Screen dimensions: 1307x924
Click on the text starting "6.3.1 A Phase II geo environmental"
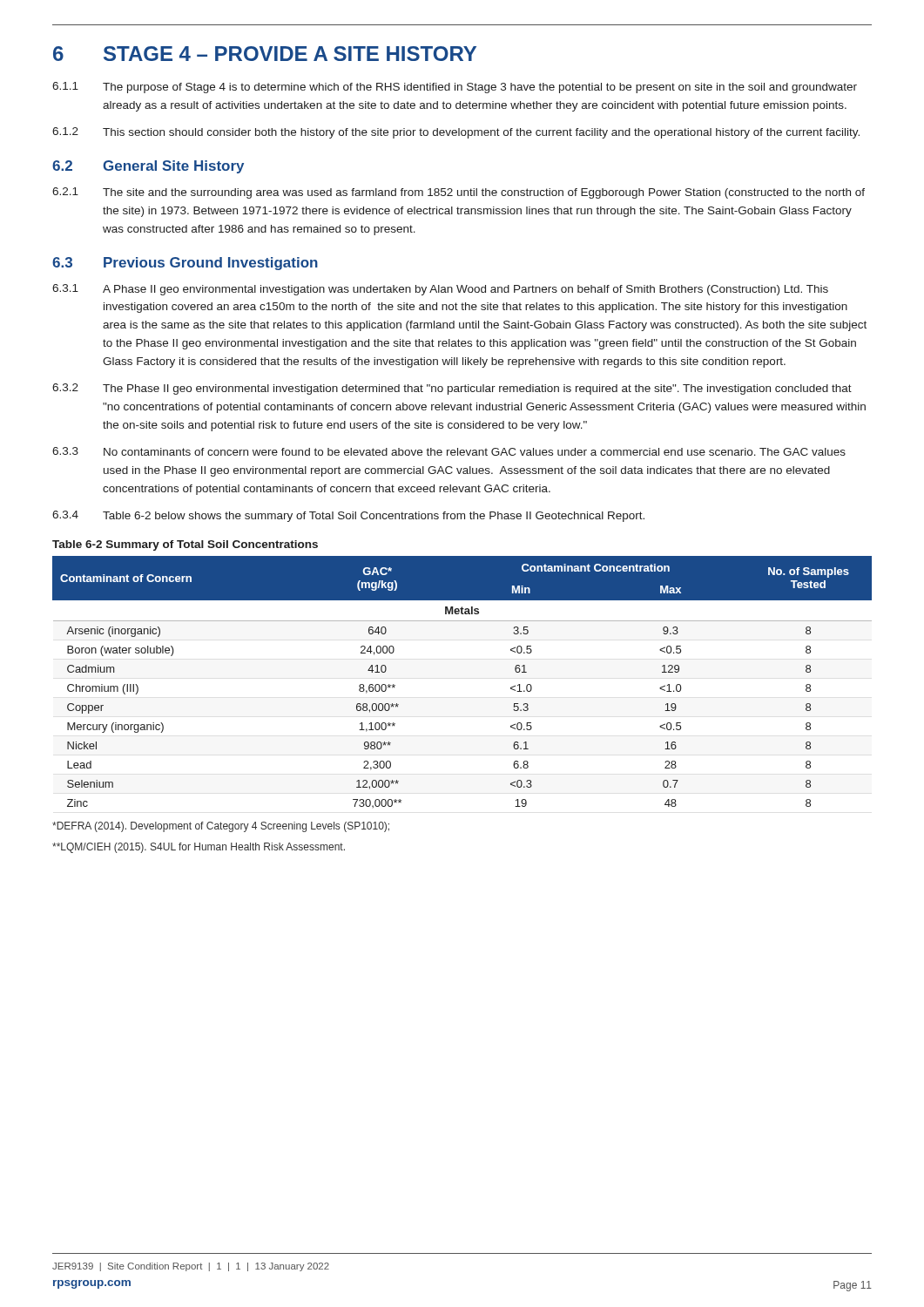point(462,326)
